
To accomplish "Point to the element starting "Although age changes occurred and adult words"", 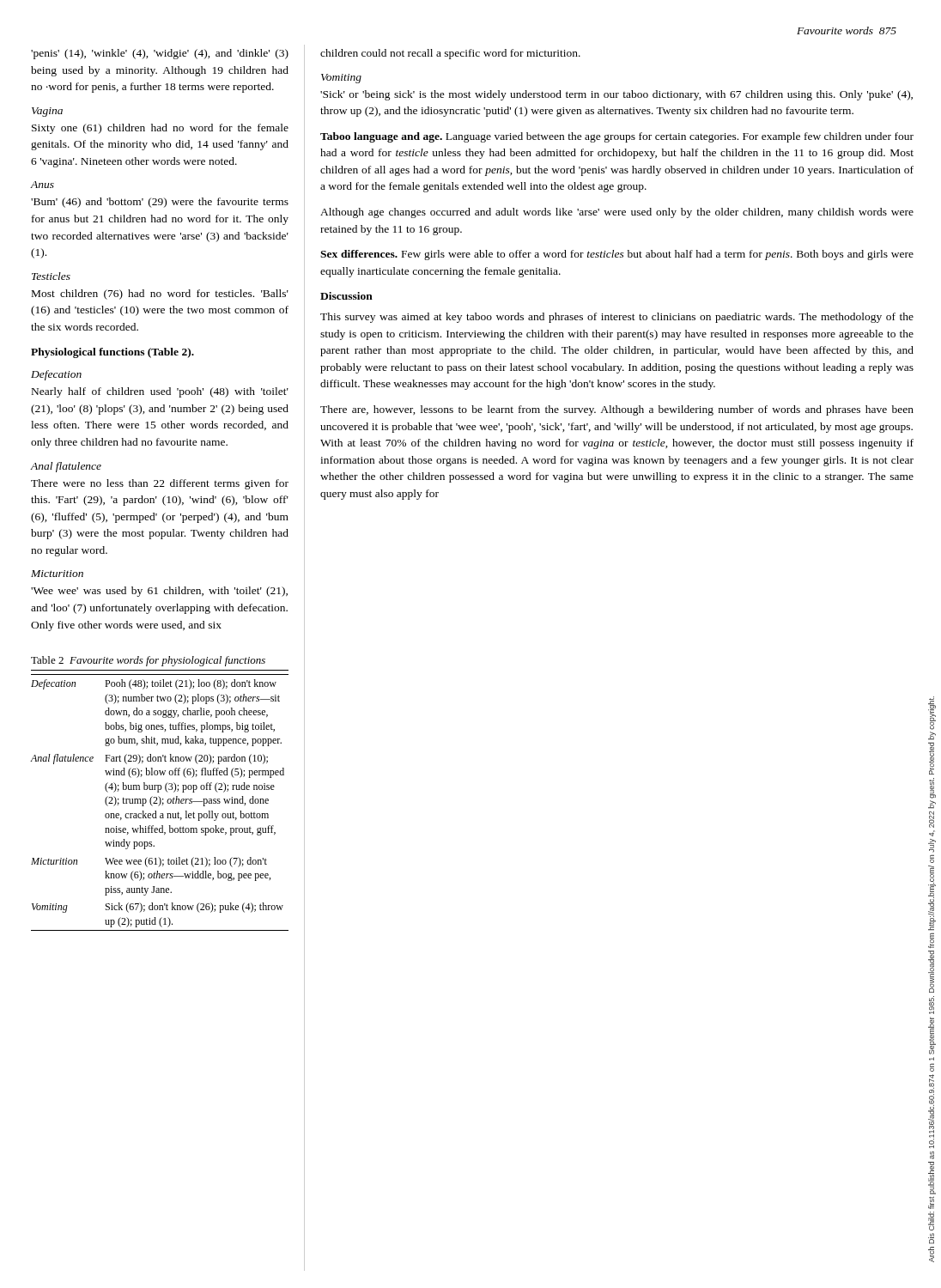I will coord(617,220).
